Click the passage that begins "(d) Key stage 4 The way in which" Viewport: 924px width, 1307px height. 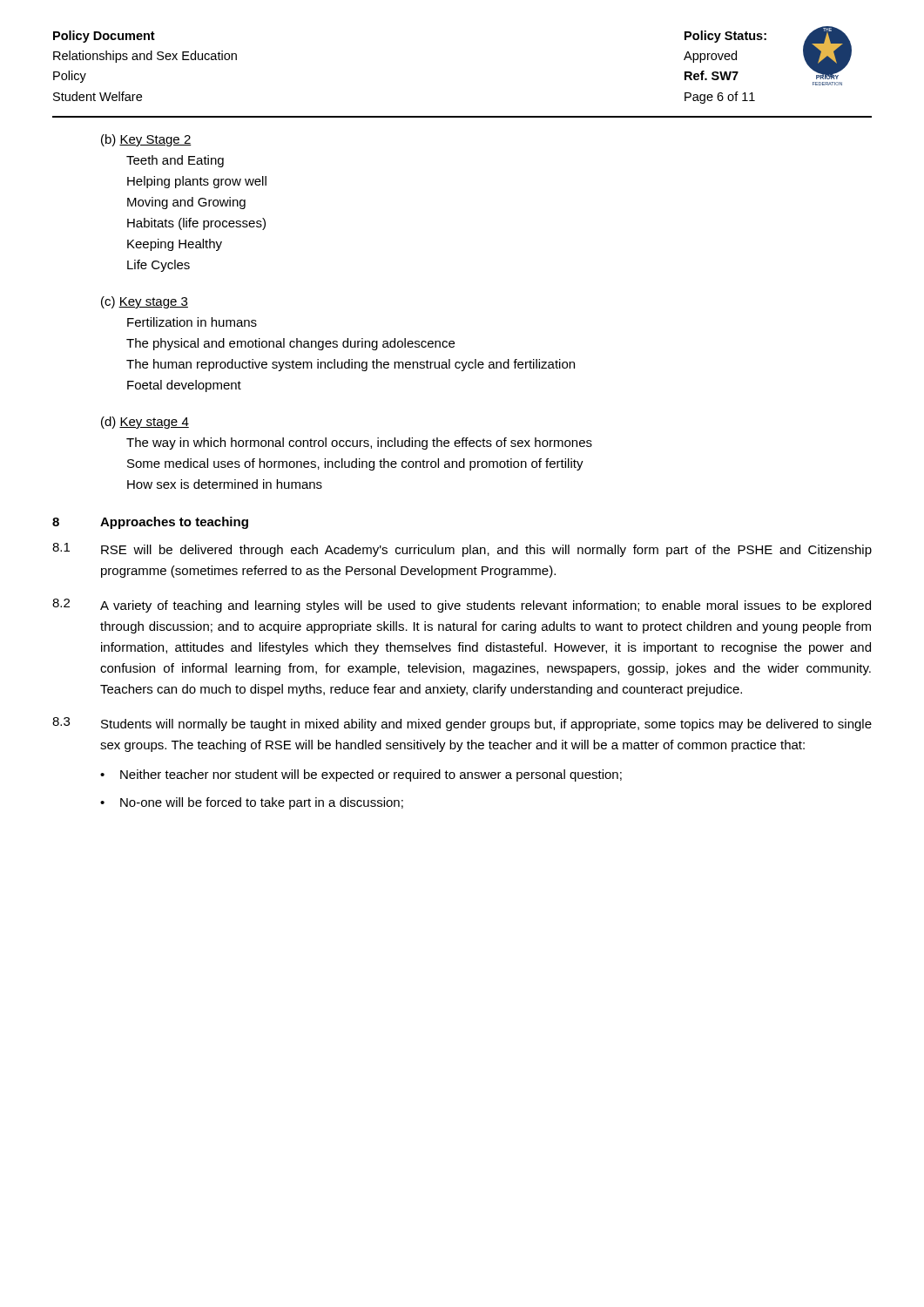pos(462,453)
